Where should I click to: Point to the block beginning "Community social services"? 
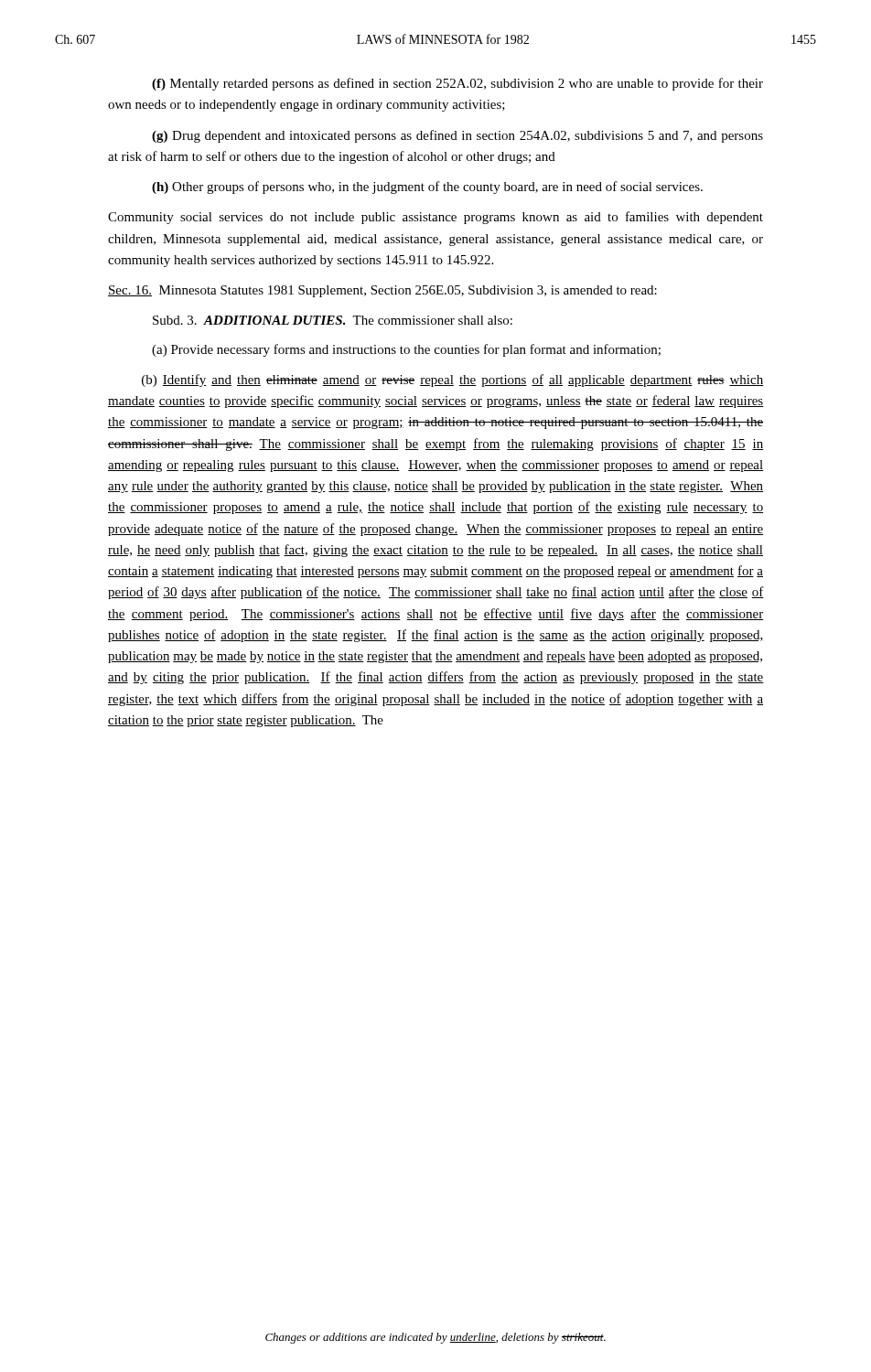point(436,238)
